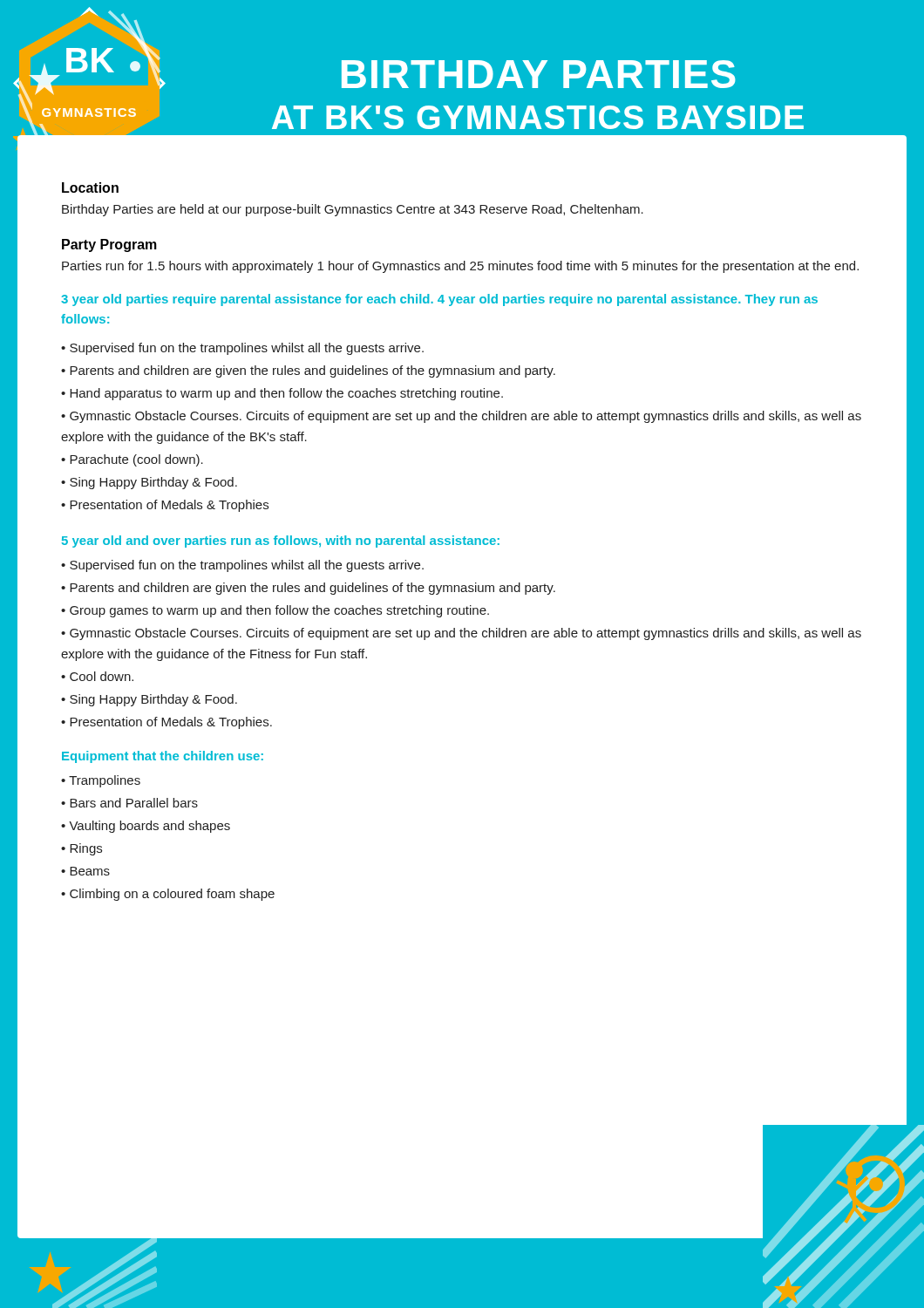Locate the text "Parachute (cool down)."
This screenshot has width=924, height=1308.
coord(136,459)
